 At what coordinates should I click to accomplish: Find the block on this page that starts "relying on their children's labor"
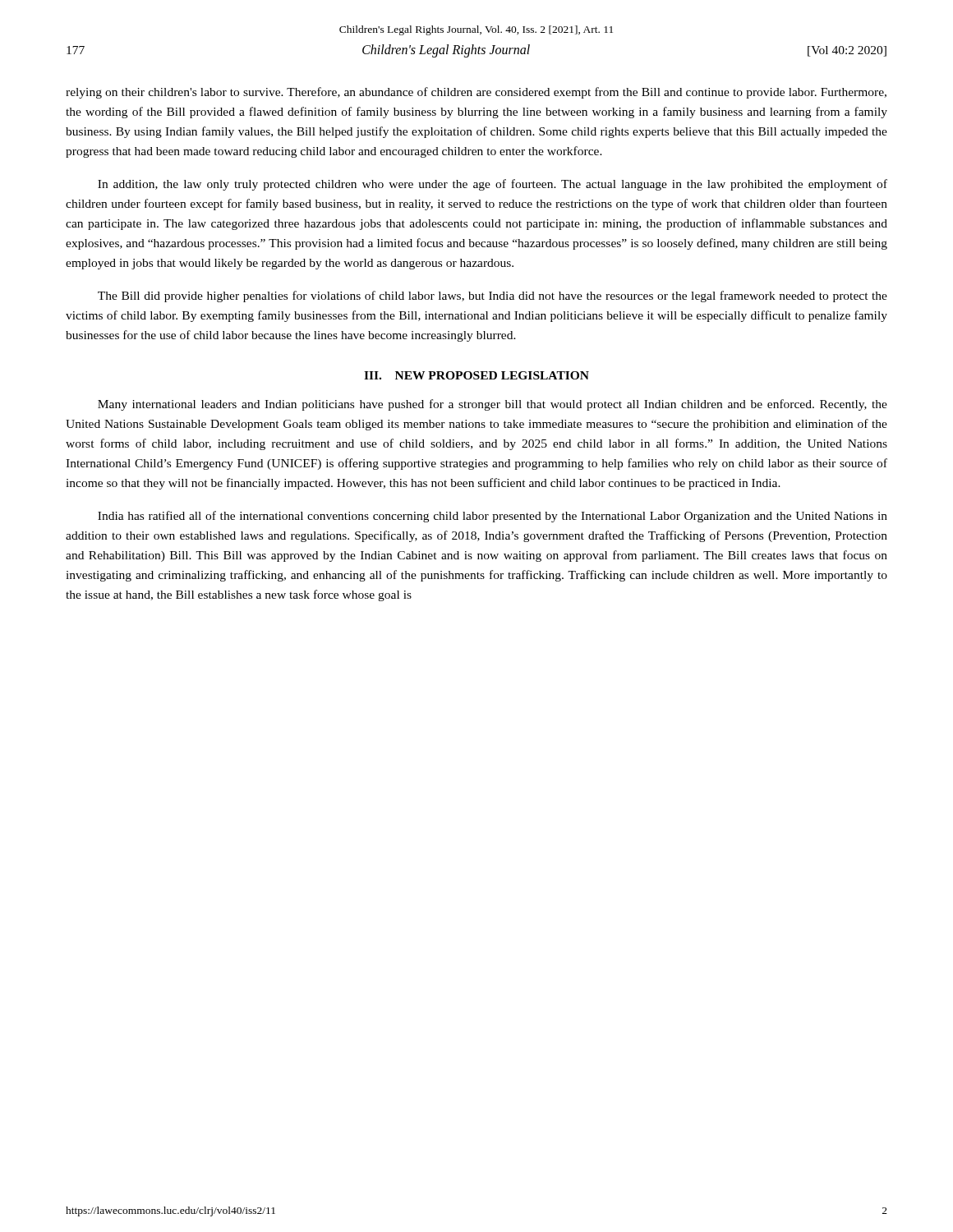476,121
